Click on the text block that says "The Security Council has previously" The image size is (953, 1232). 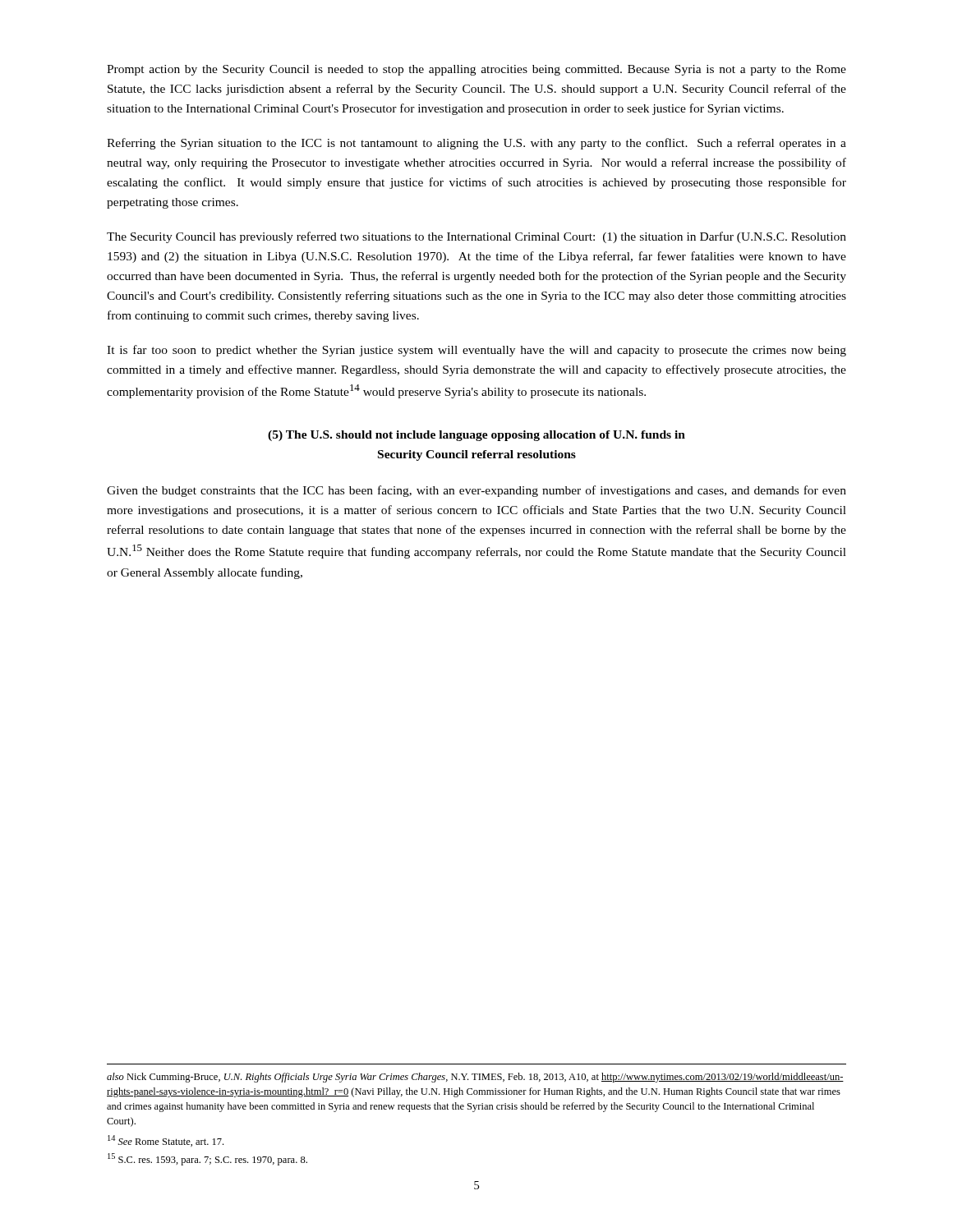click(x=476, y=276)
